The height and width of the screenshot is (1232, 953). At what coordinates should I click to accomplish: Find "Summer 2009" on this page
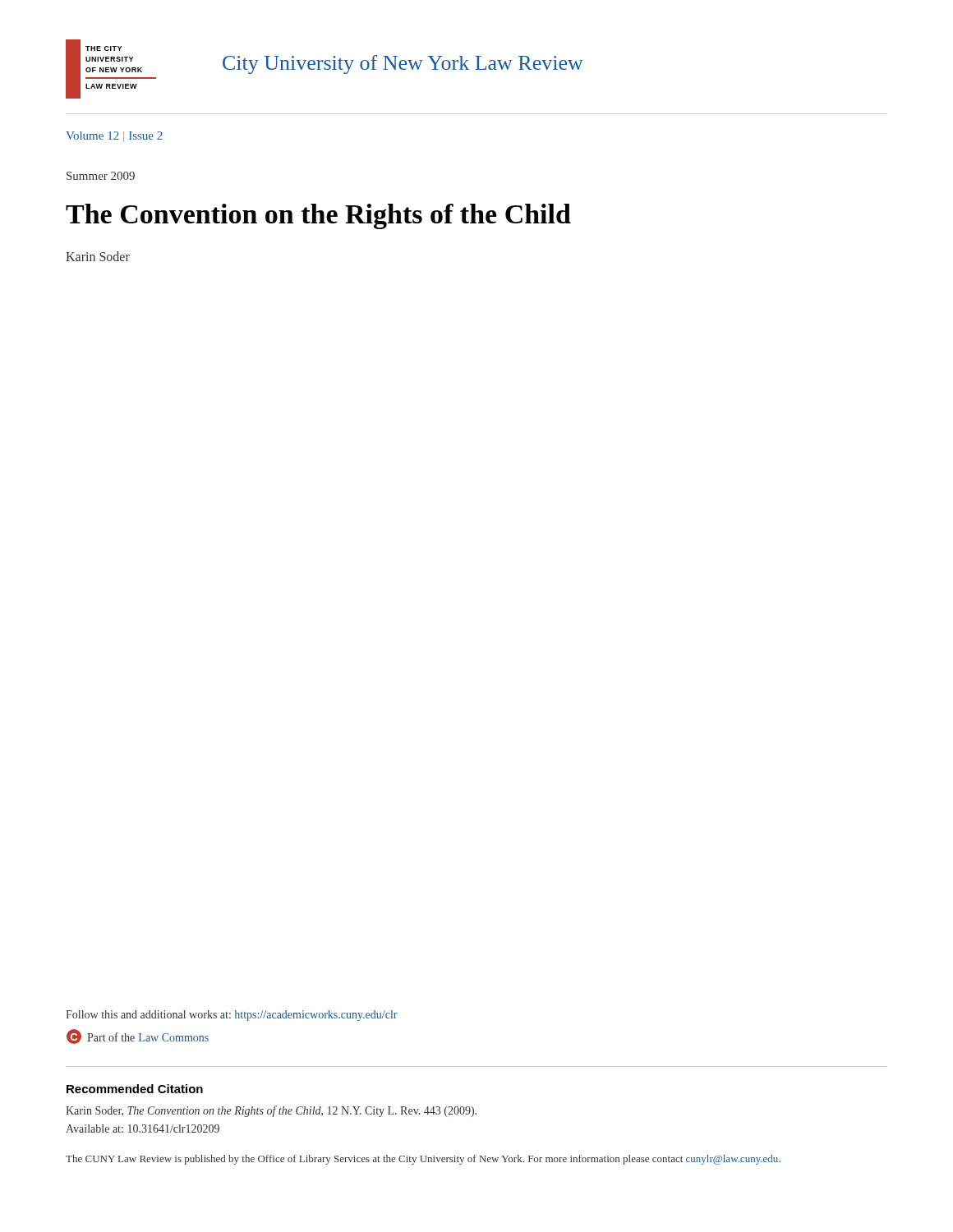point(100,176)
